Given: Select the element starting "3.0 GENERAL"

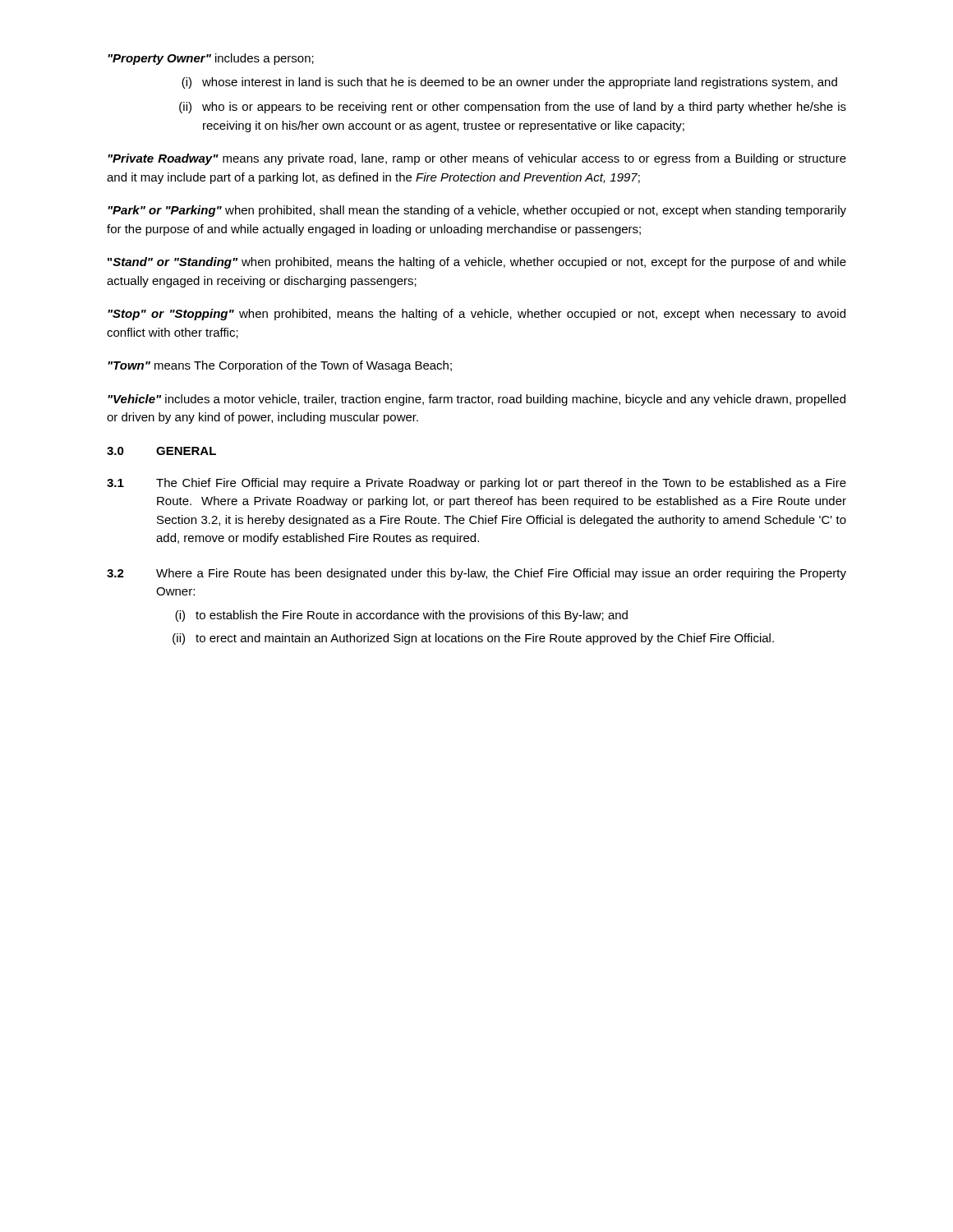Looking at the screenshot, I should click(162, 450).
